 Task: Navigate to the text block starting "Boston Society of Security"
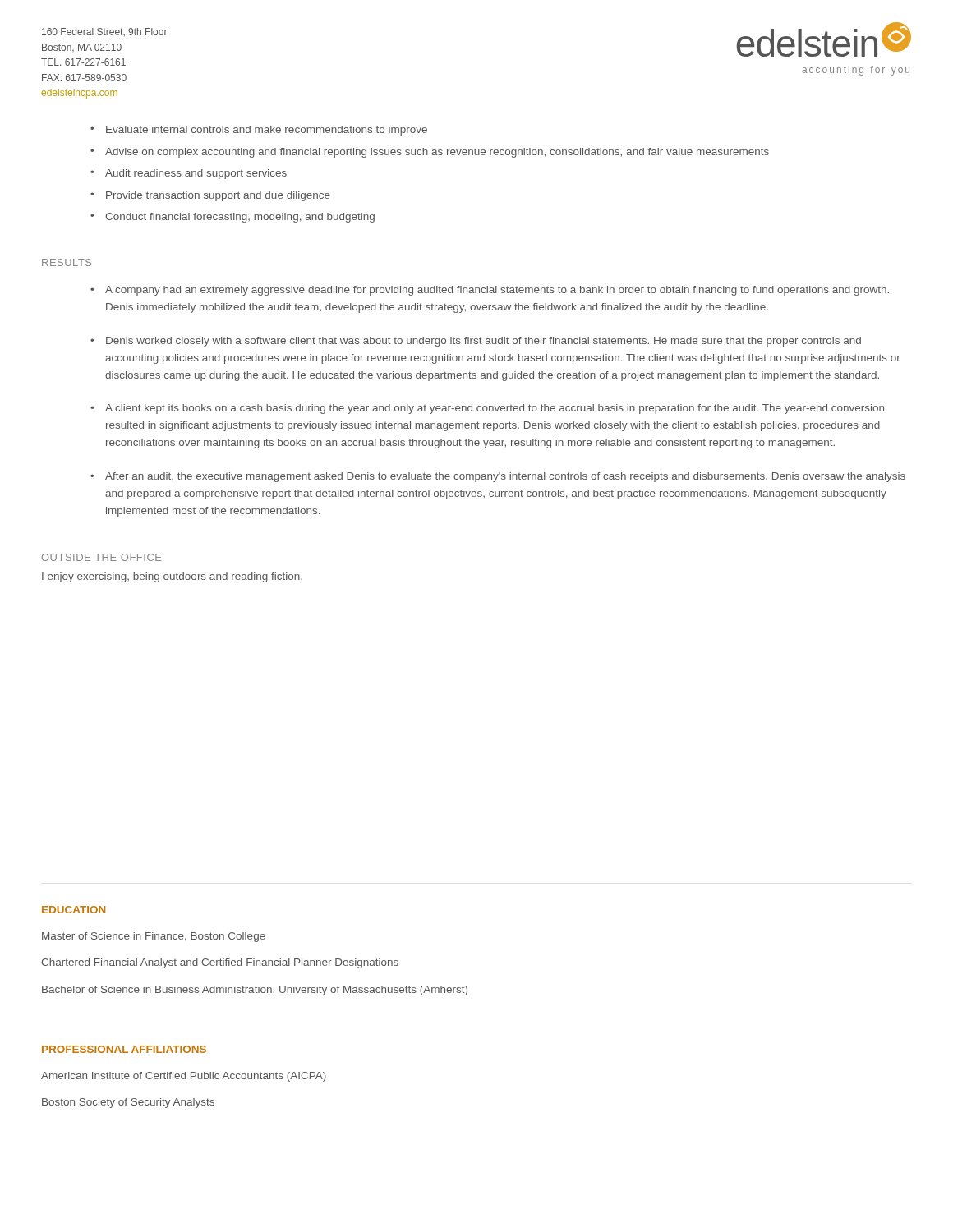[128, 1102]
